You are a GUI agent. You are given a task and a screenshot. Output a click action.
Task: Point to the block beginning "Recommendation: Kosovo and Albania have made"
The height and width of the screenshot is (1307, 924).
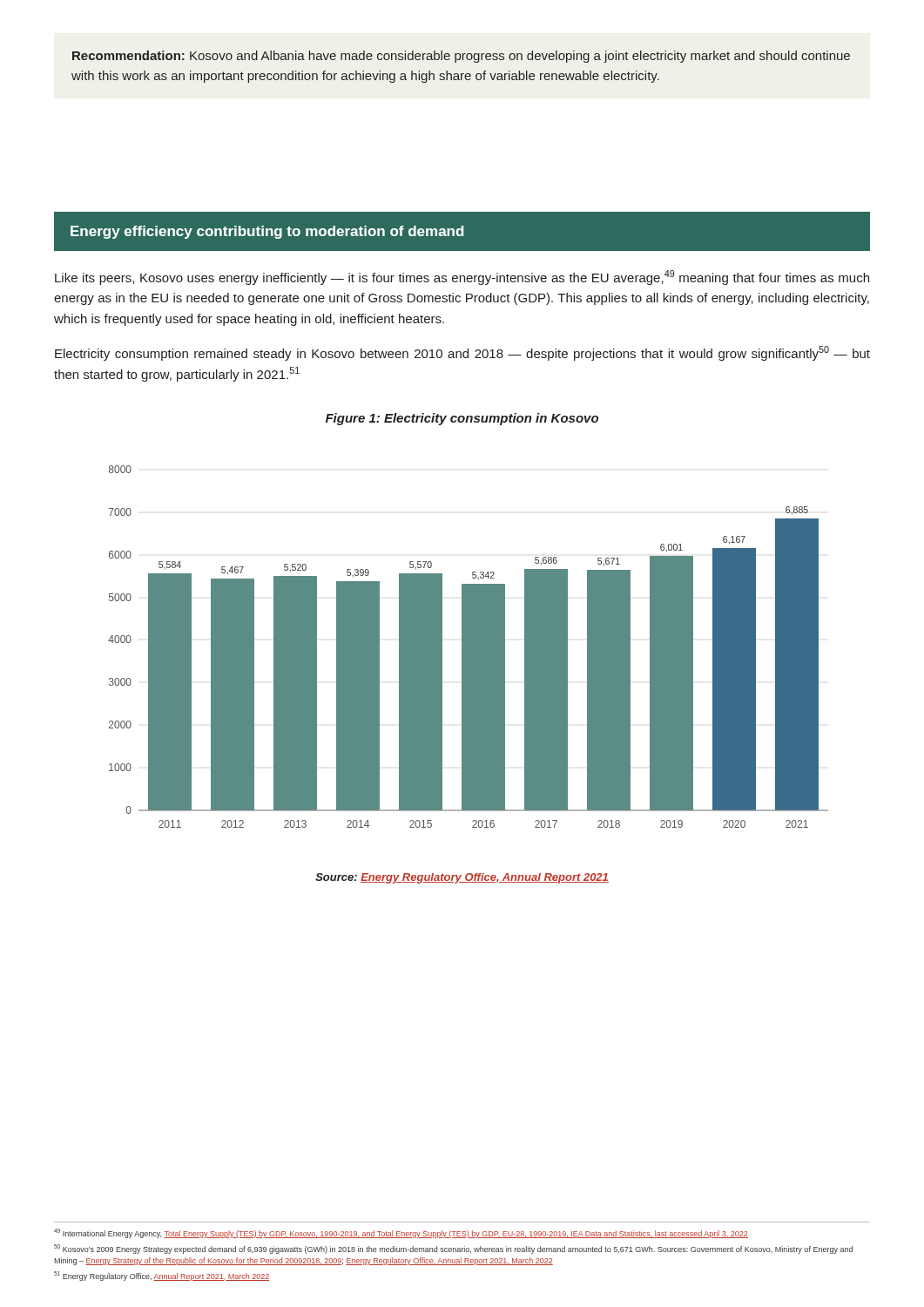click(x=461, y=65)
